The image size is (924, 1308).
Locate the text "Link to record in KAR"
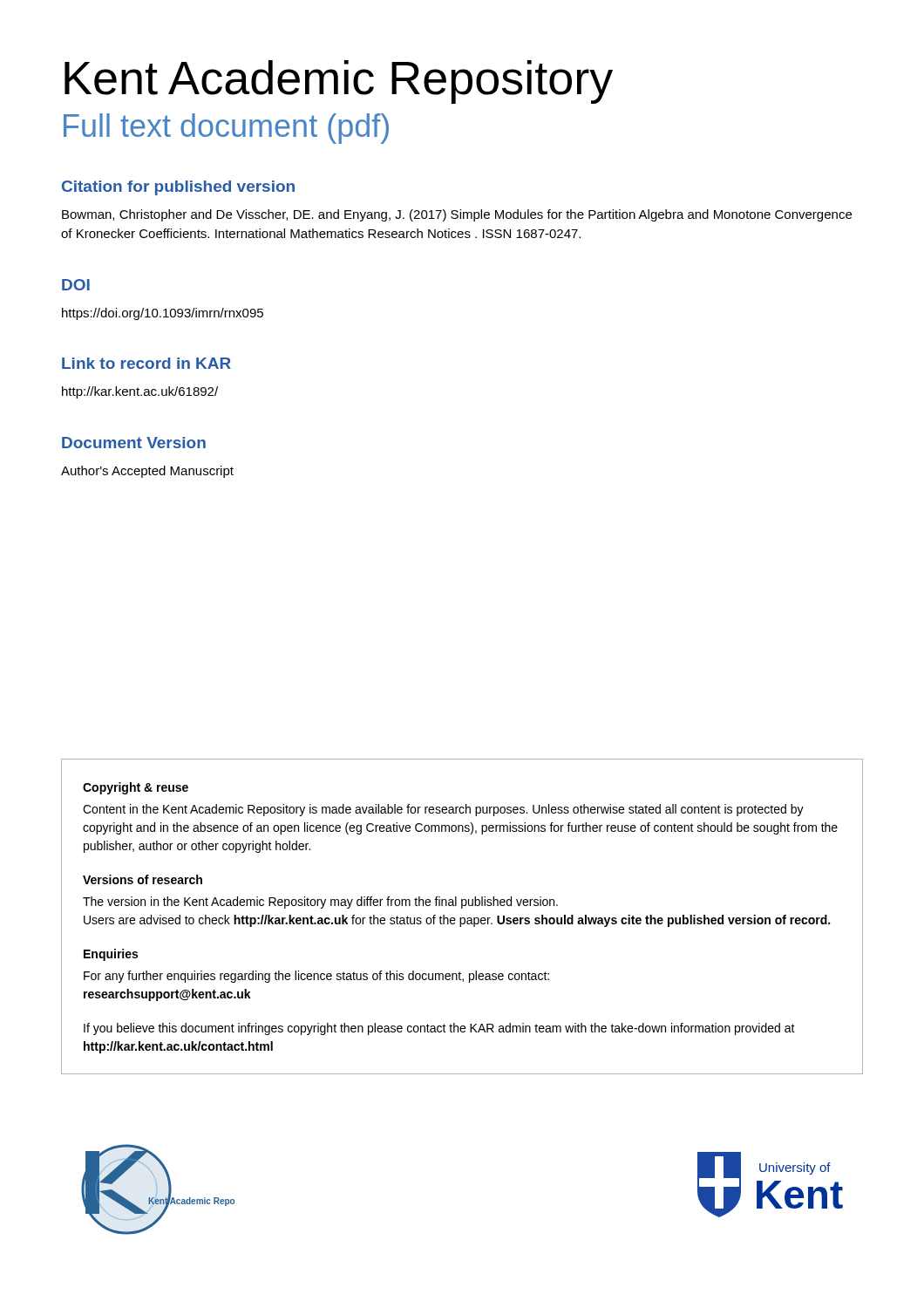point(146,363)
